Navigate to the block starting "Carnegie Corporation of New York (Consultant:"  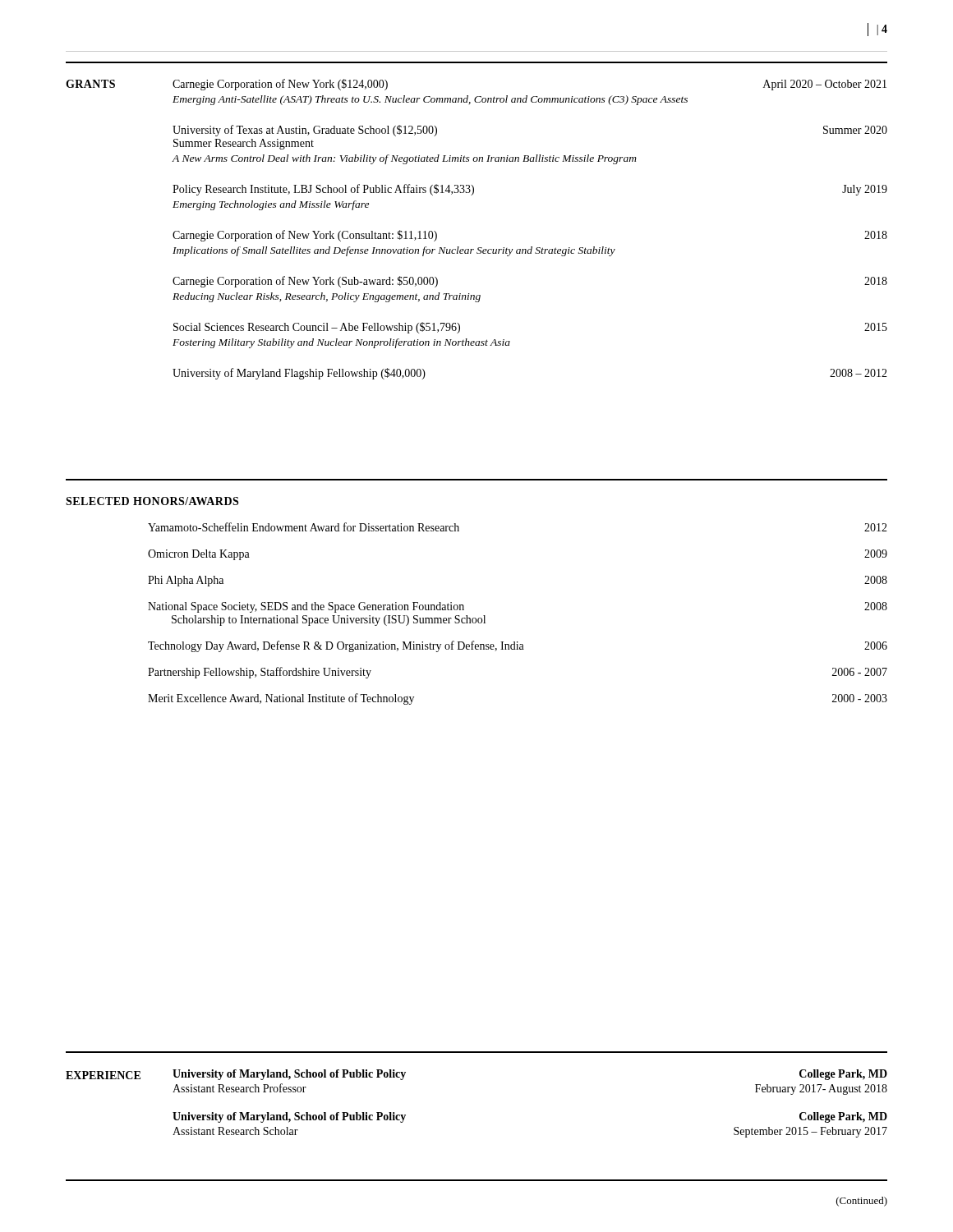pyautogui.click(x=530, y=243)
